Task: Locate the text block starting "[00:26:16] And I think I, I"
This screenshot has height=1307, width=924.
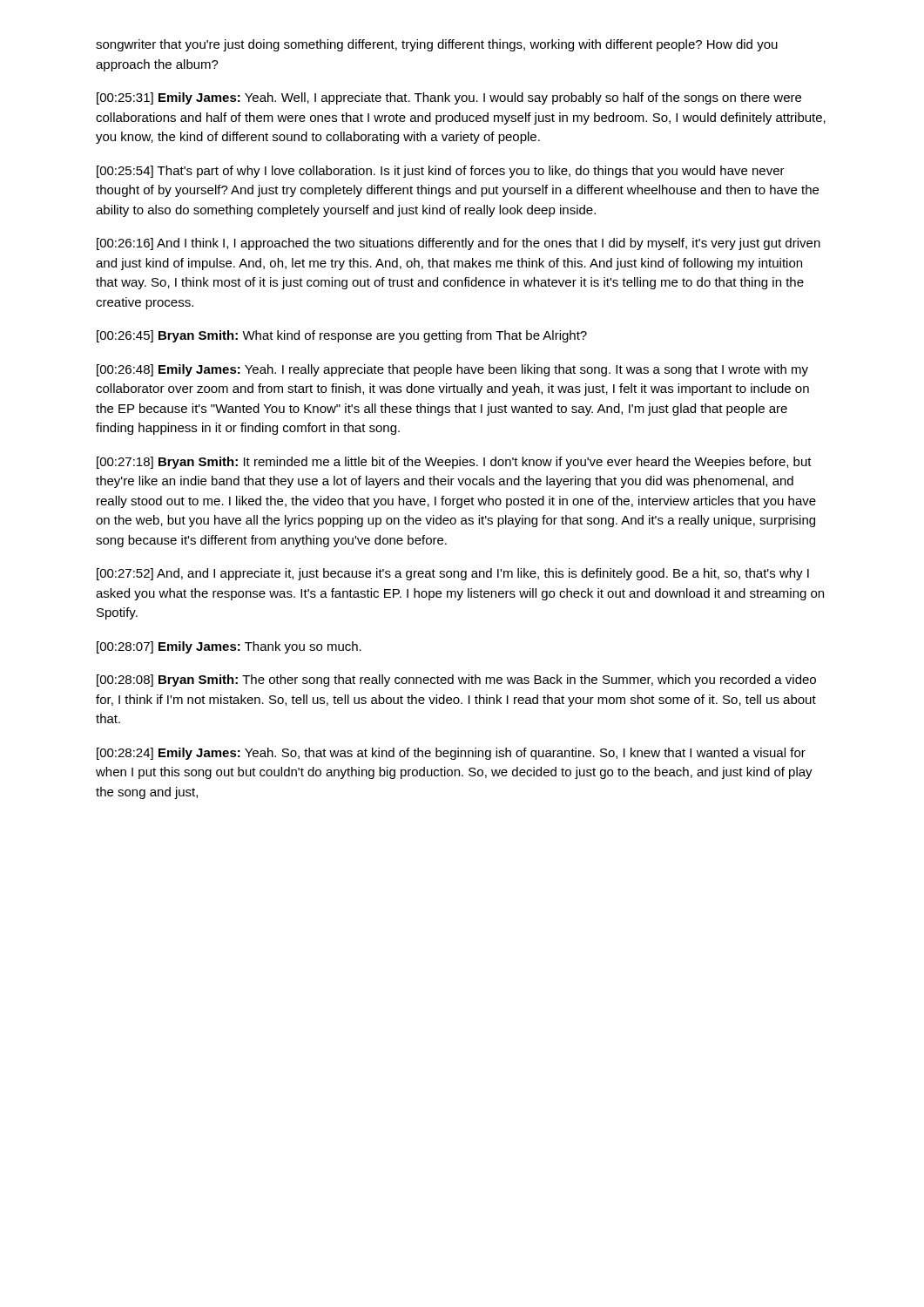Action: (x=458, y=272)
